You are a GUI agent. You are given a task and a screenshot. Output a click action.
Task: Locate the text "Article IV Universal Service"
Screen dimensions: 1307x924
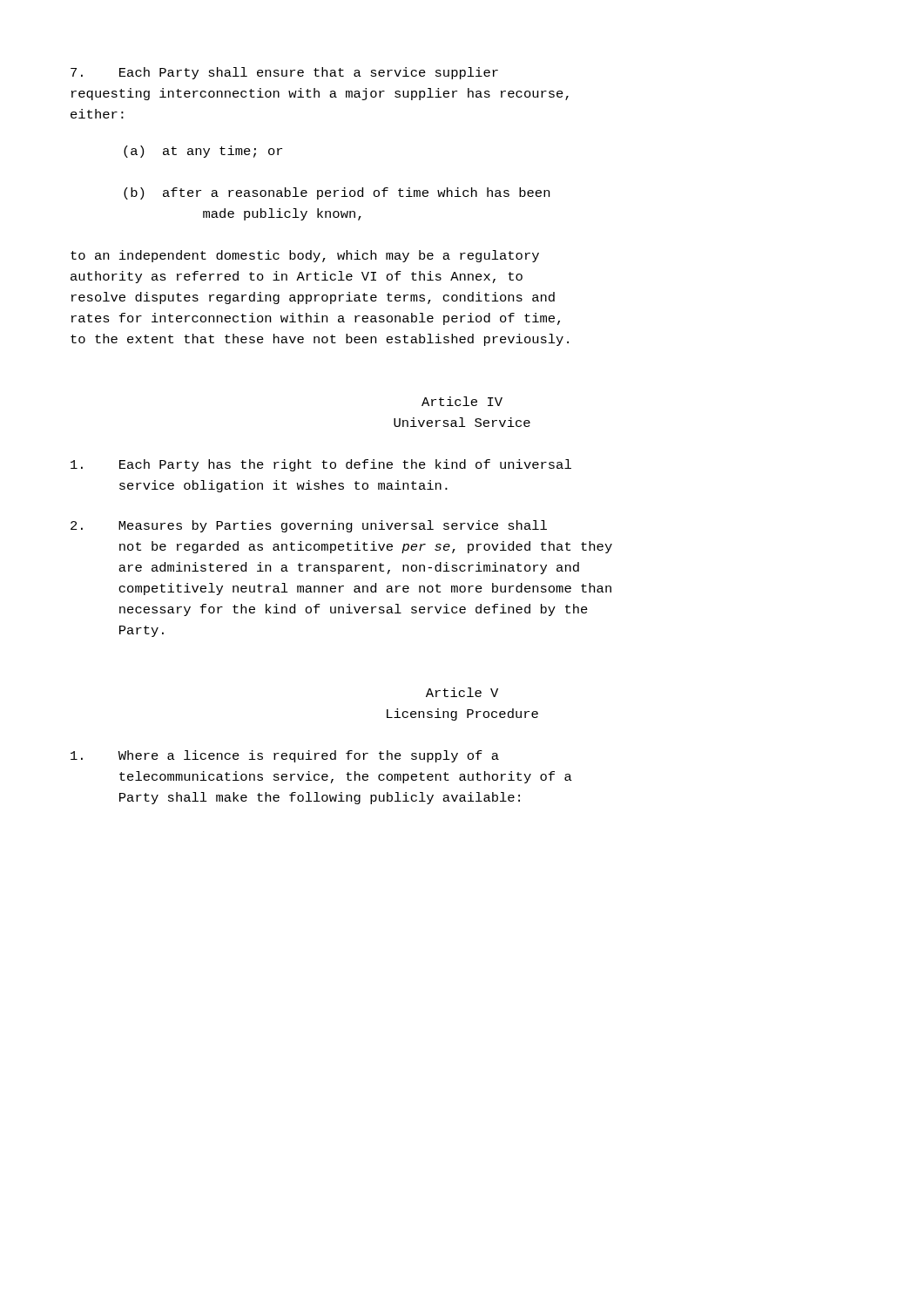[x=462, y=413]
